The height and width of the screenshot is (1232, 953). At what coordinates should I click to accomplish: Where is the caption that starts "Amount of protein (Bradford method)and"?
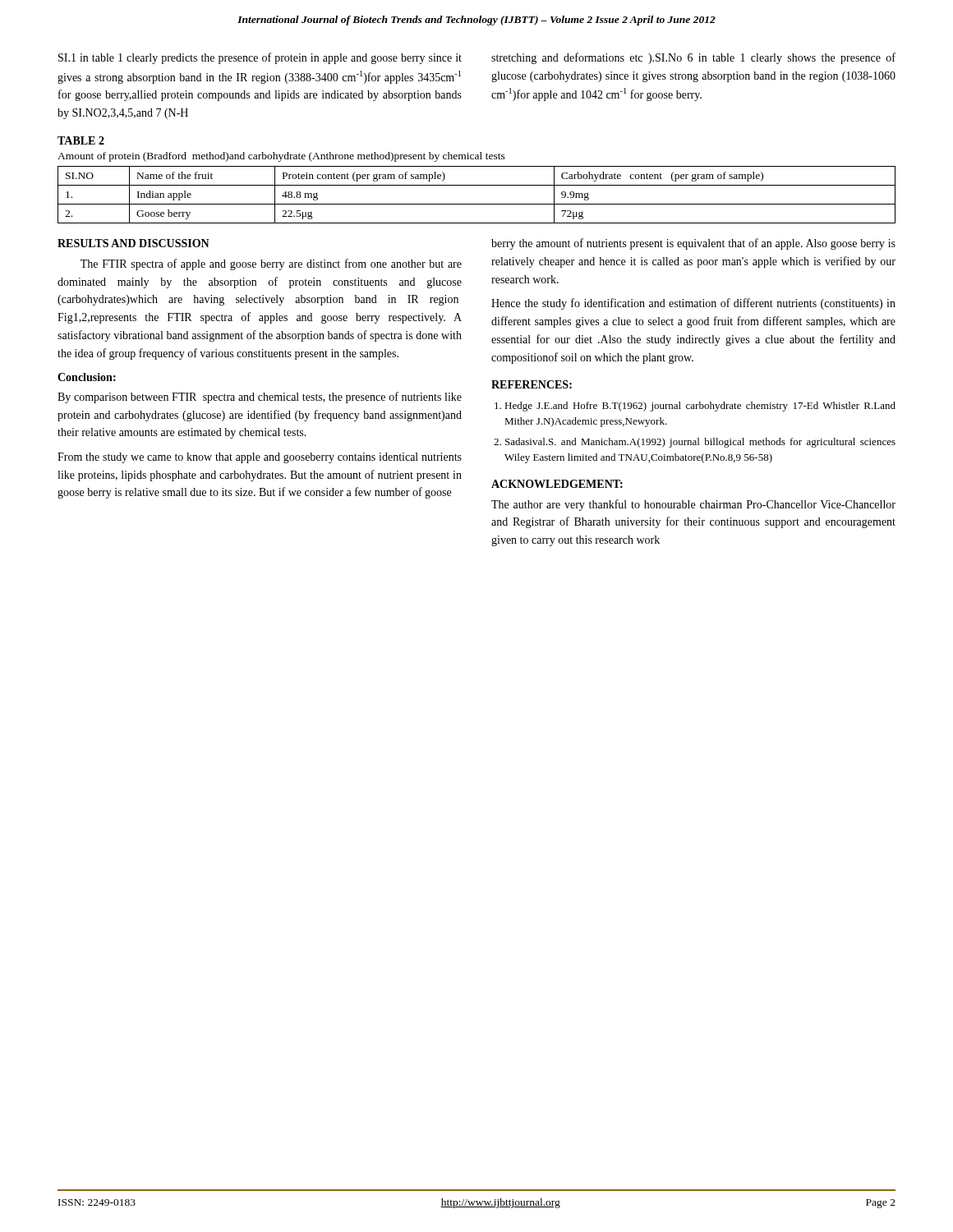(281, 156)
